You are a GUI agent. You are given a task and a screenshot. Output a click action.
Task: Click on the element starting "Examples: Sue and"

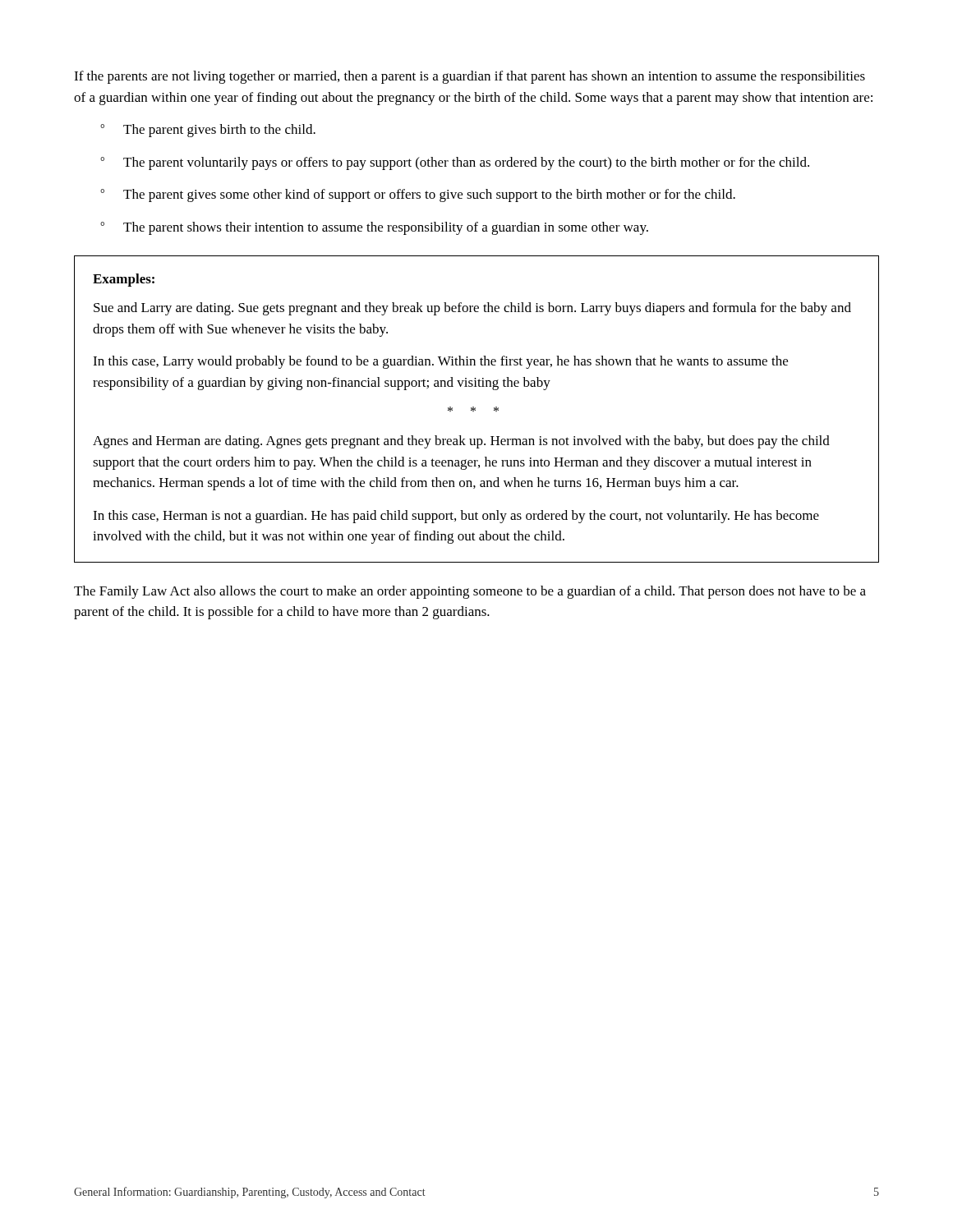(x=476, y=409)
